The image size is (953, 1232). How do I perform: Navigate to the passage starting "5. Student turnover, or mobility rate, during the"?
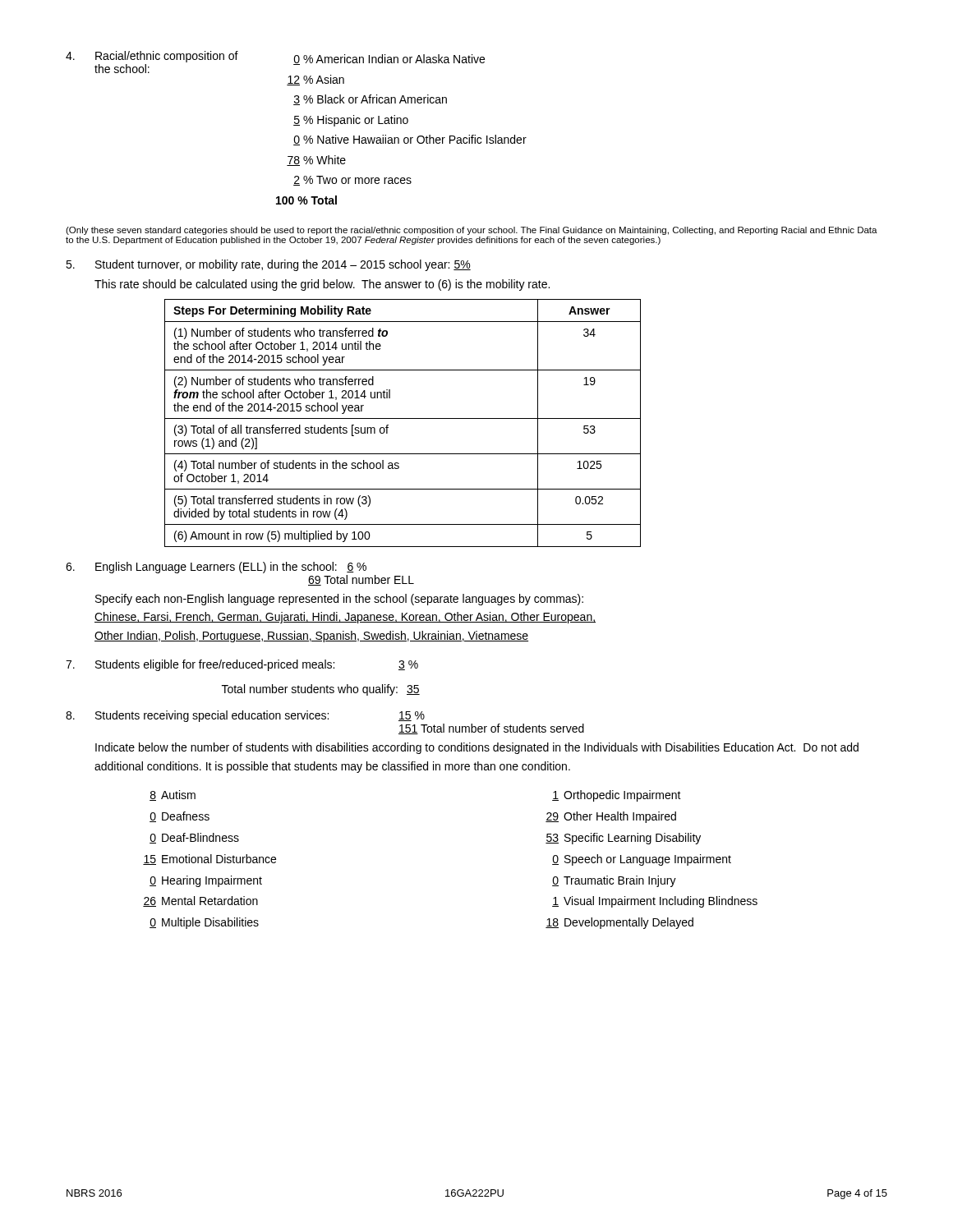click(268, 264)
